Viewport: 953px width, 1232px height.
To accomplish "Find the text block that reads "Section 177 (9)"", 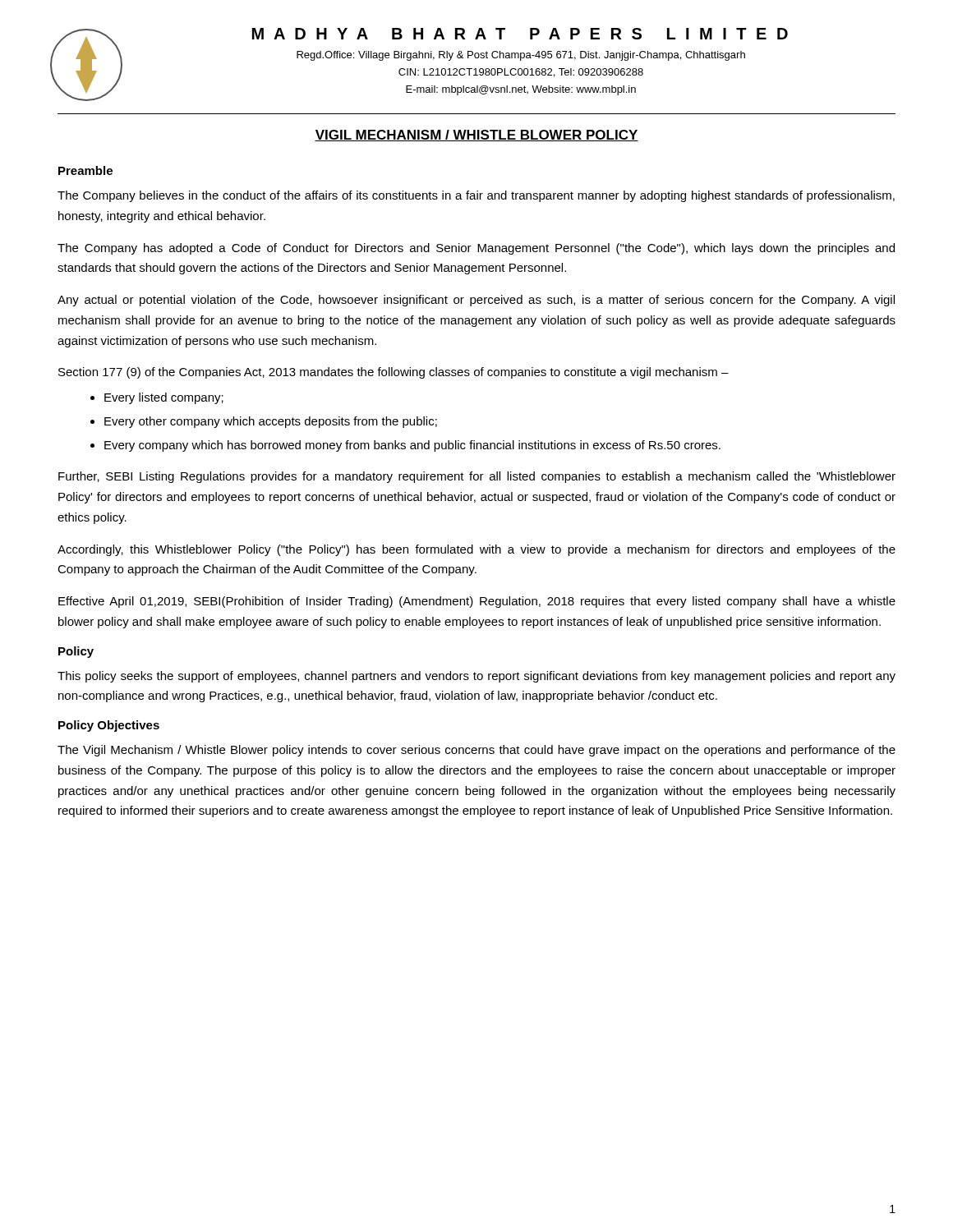I will click(x=393, y=372).
